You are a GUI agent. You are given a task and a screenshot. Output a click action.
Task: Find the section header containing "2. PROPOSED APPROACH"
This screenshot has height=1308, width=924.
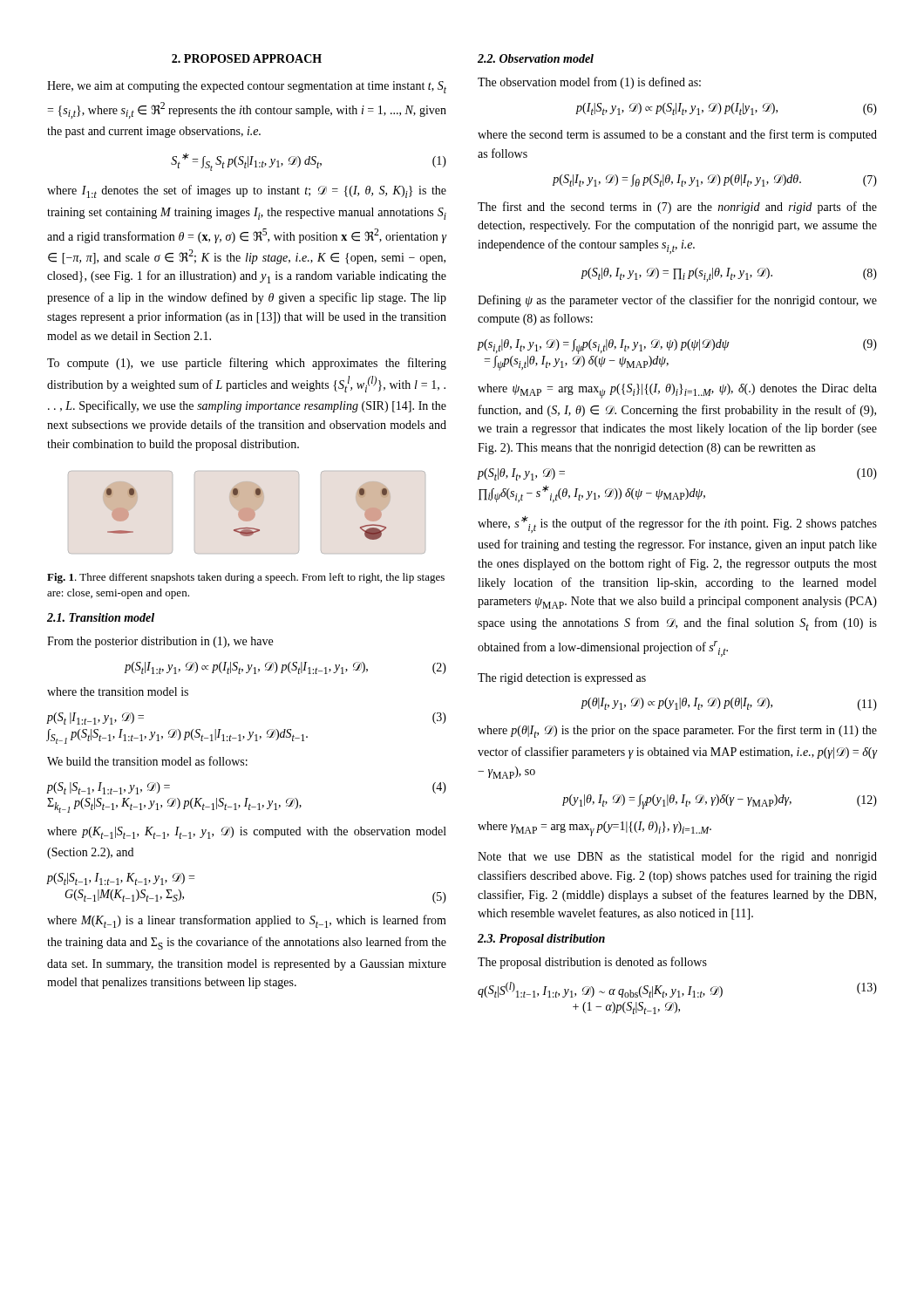[247, 59]
